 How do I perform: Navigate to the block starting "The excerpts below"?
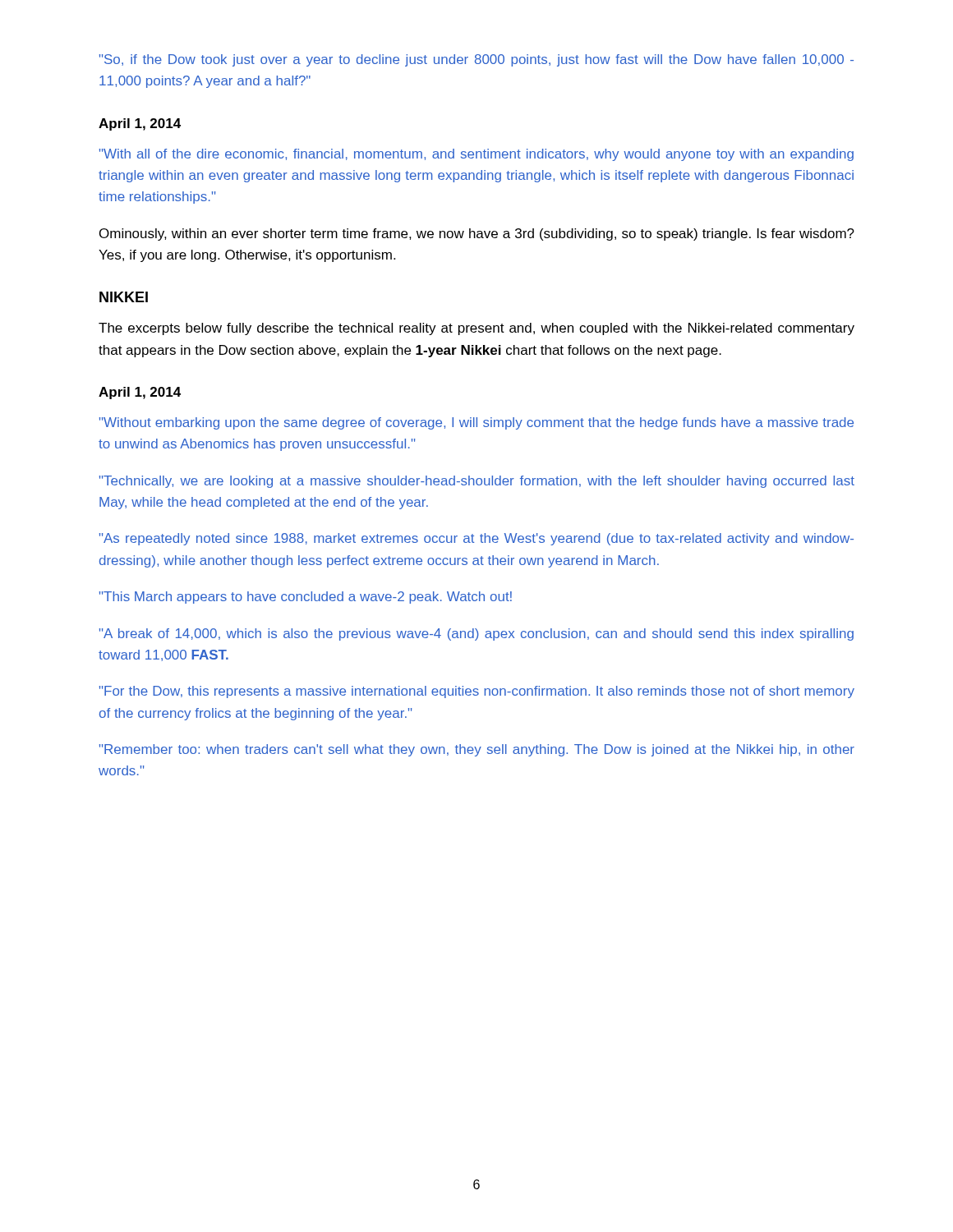point(476,339)
